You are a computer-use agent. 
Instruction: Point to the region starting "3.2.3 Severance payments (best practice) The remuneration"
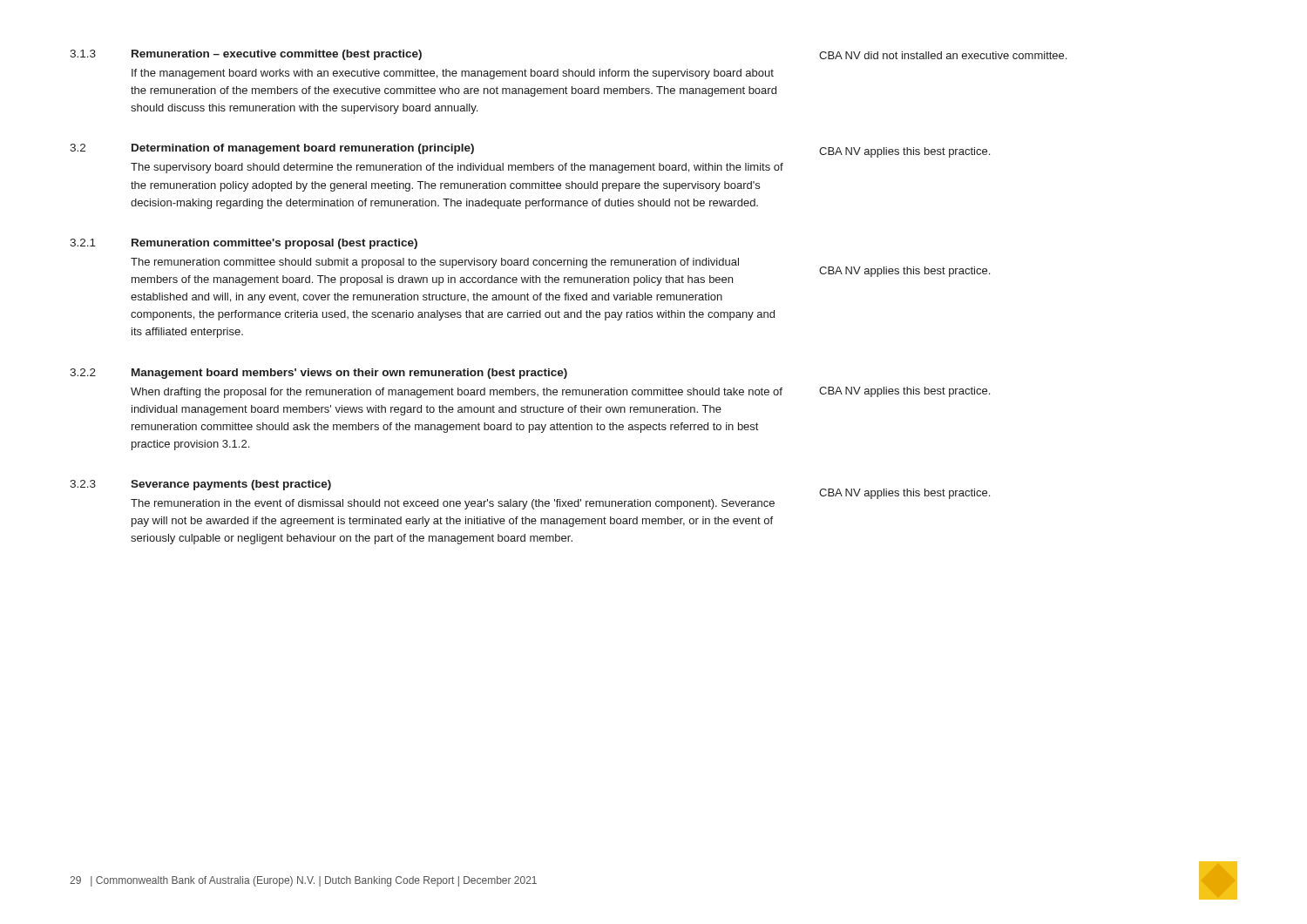[x=427, y=512]
